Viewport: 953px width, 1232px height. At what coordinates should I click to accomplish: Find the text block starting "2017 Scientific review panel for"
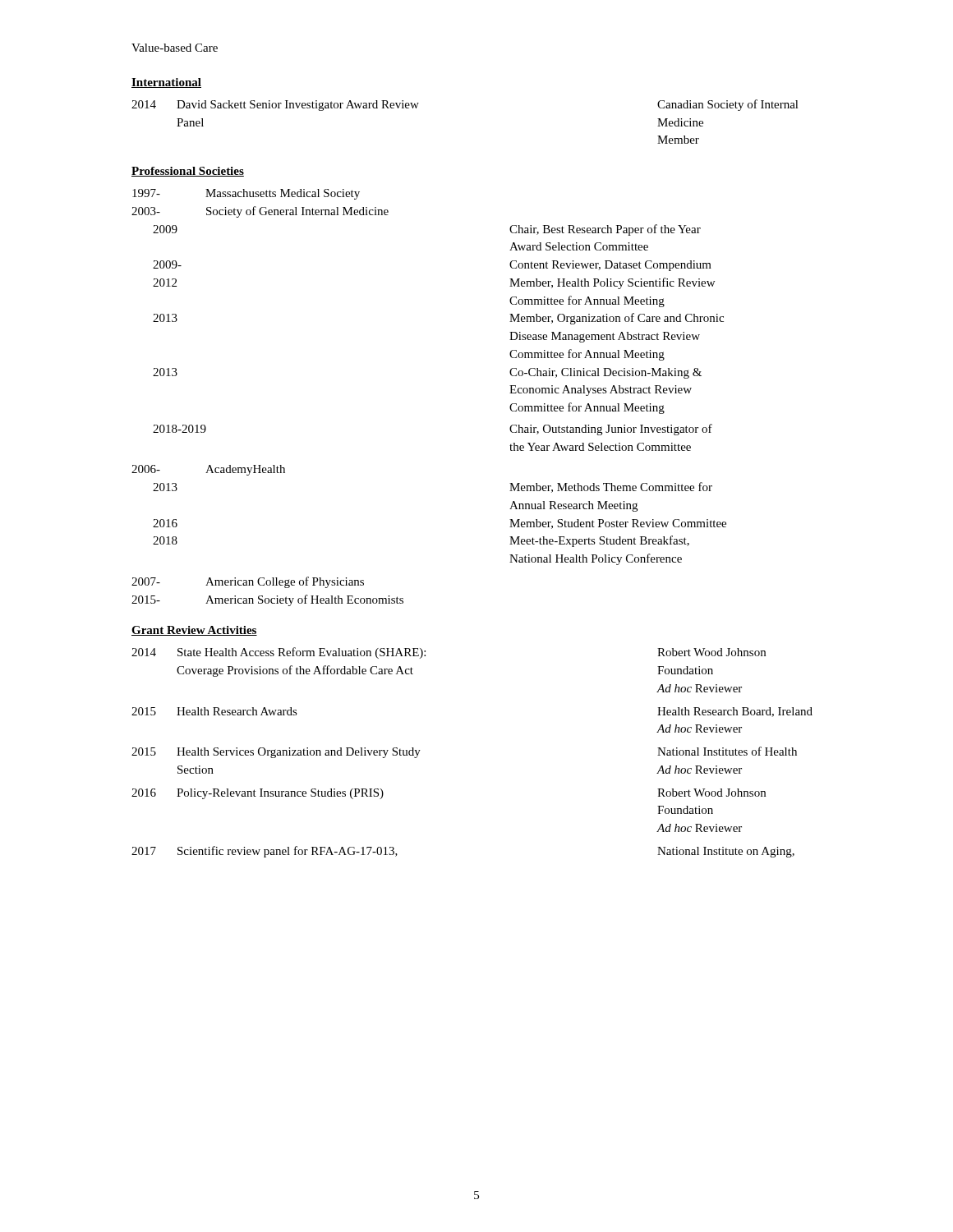[x=139, y=851]
